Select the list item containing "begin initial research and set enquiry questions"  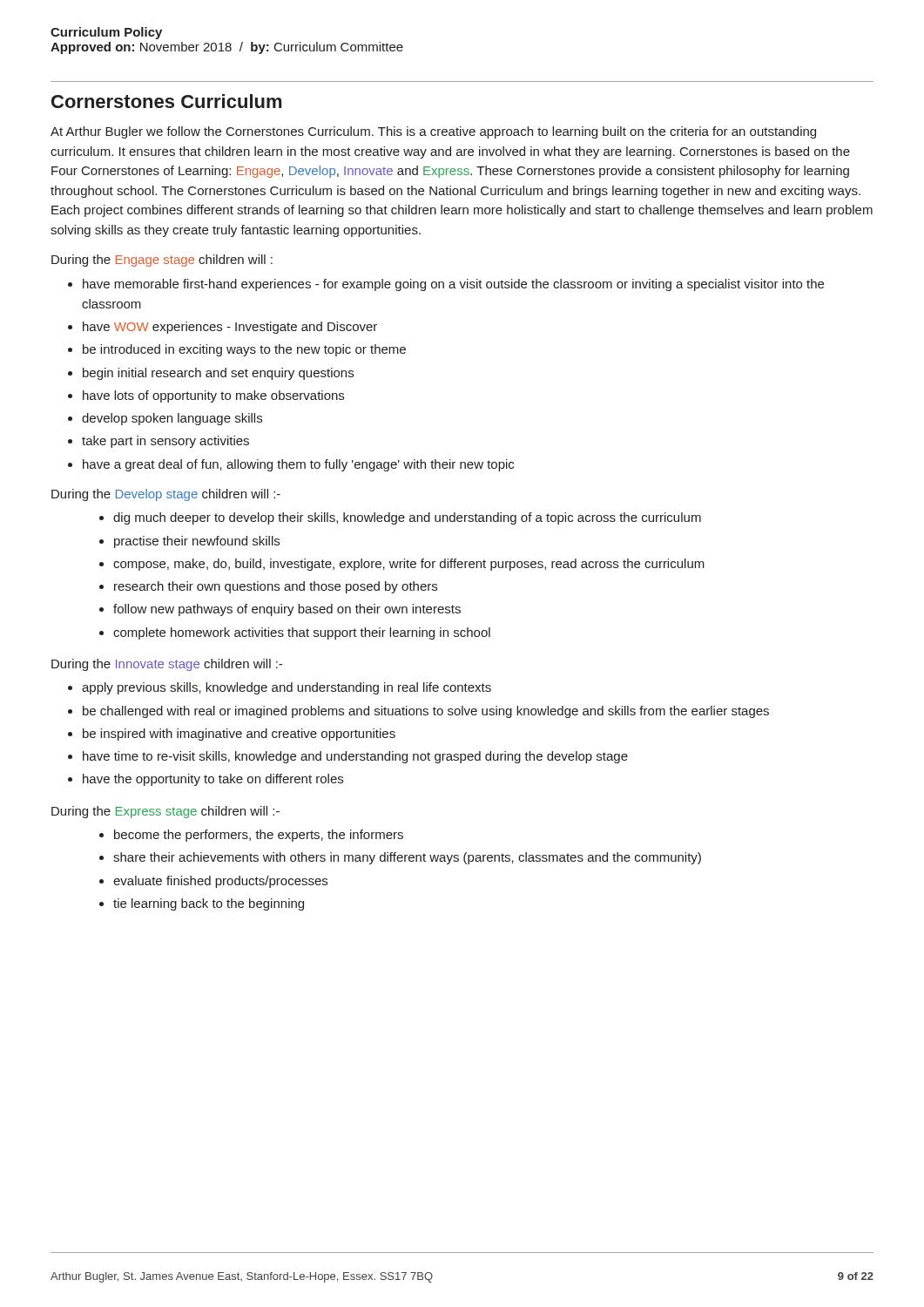click(x=218, y=372)
